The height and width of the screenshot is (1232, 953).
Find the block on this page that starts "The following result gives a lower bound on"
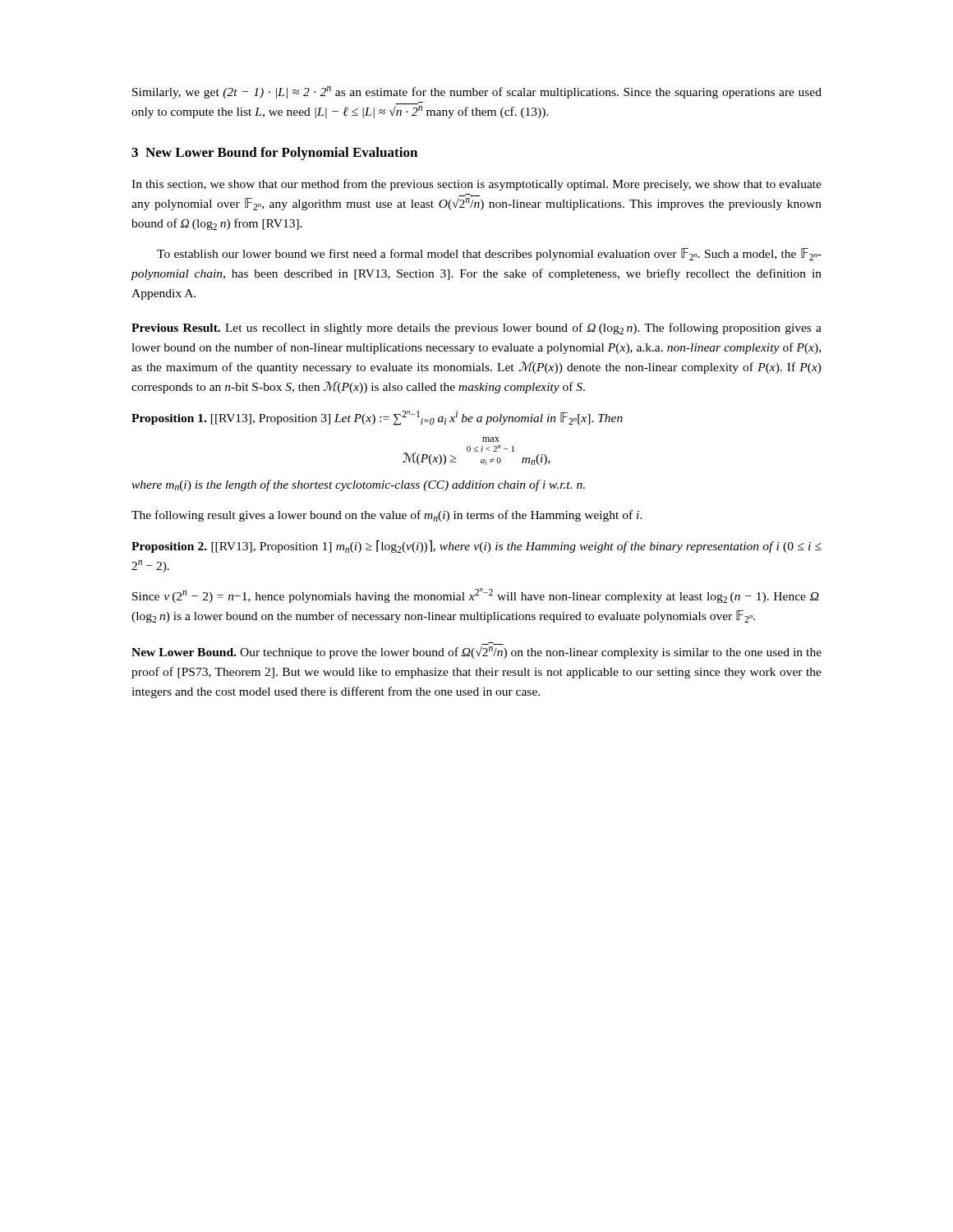coord(476,515)
